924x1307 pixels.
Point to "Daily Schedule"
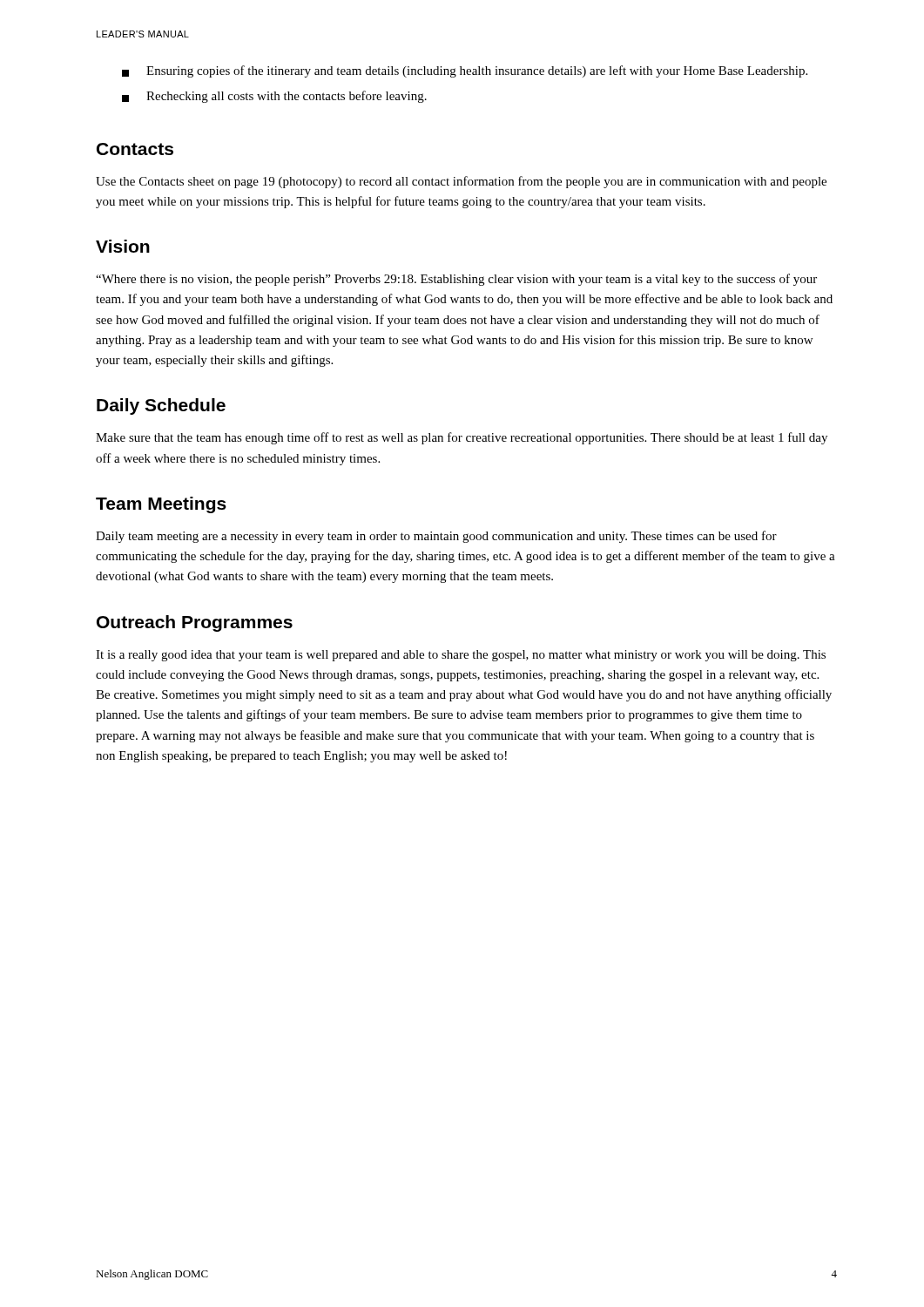[x=161, y=405]
